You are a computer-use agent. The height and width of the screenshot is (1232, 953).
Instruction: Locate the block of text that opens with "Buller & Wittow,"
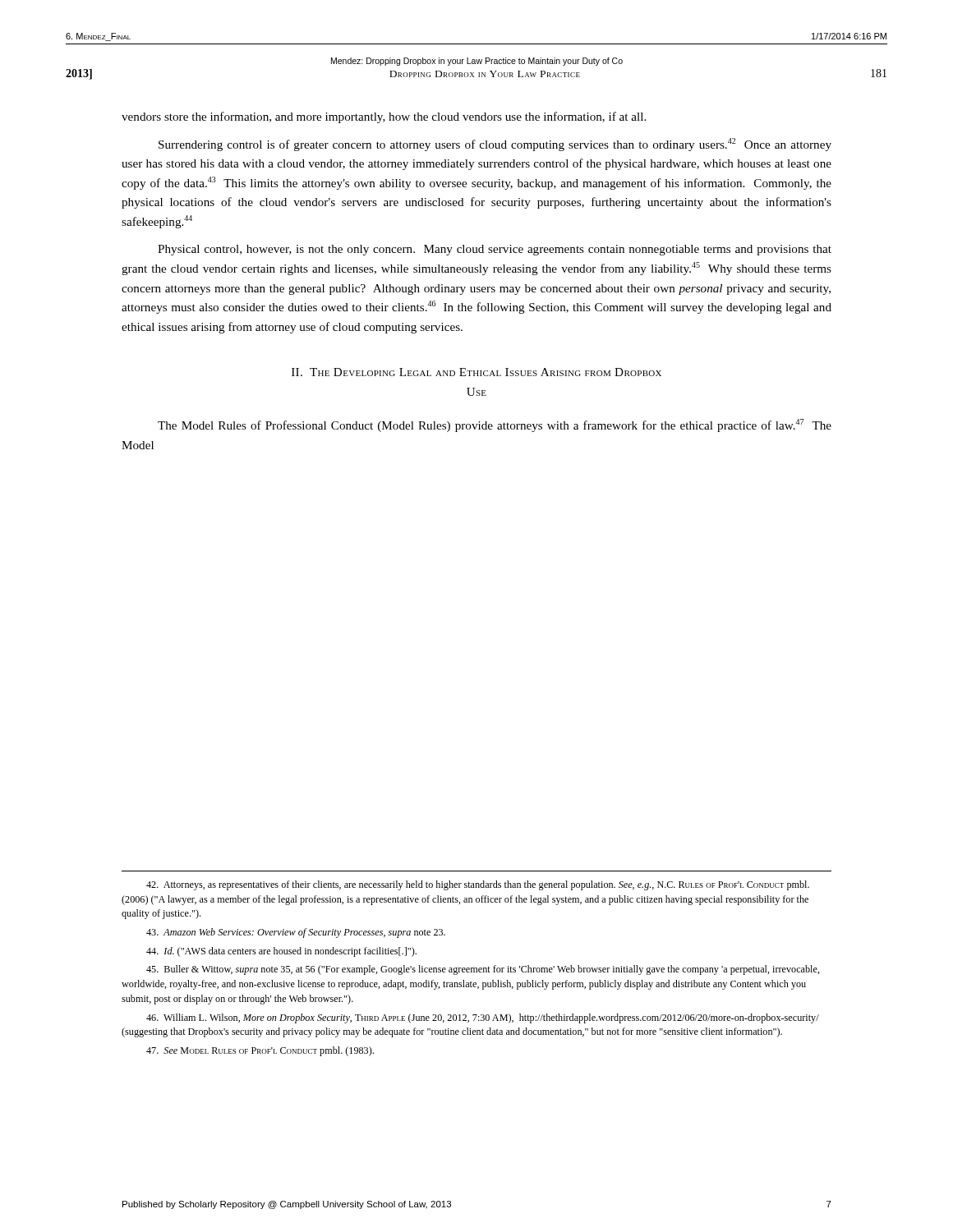tap(471, 984)
